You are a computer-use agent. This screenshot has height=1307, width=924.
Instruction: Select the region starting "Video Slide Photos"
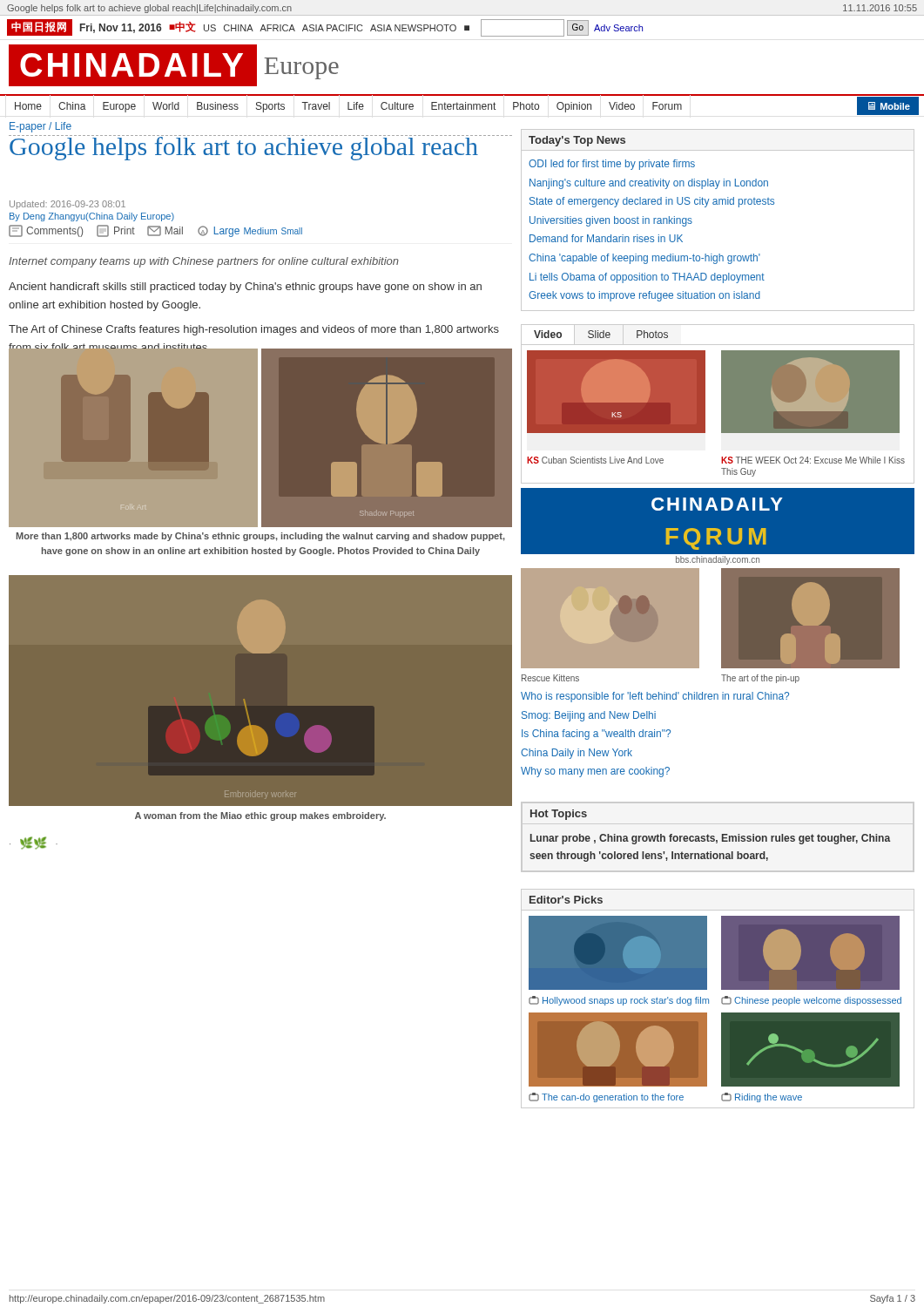tap(601, 335)
